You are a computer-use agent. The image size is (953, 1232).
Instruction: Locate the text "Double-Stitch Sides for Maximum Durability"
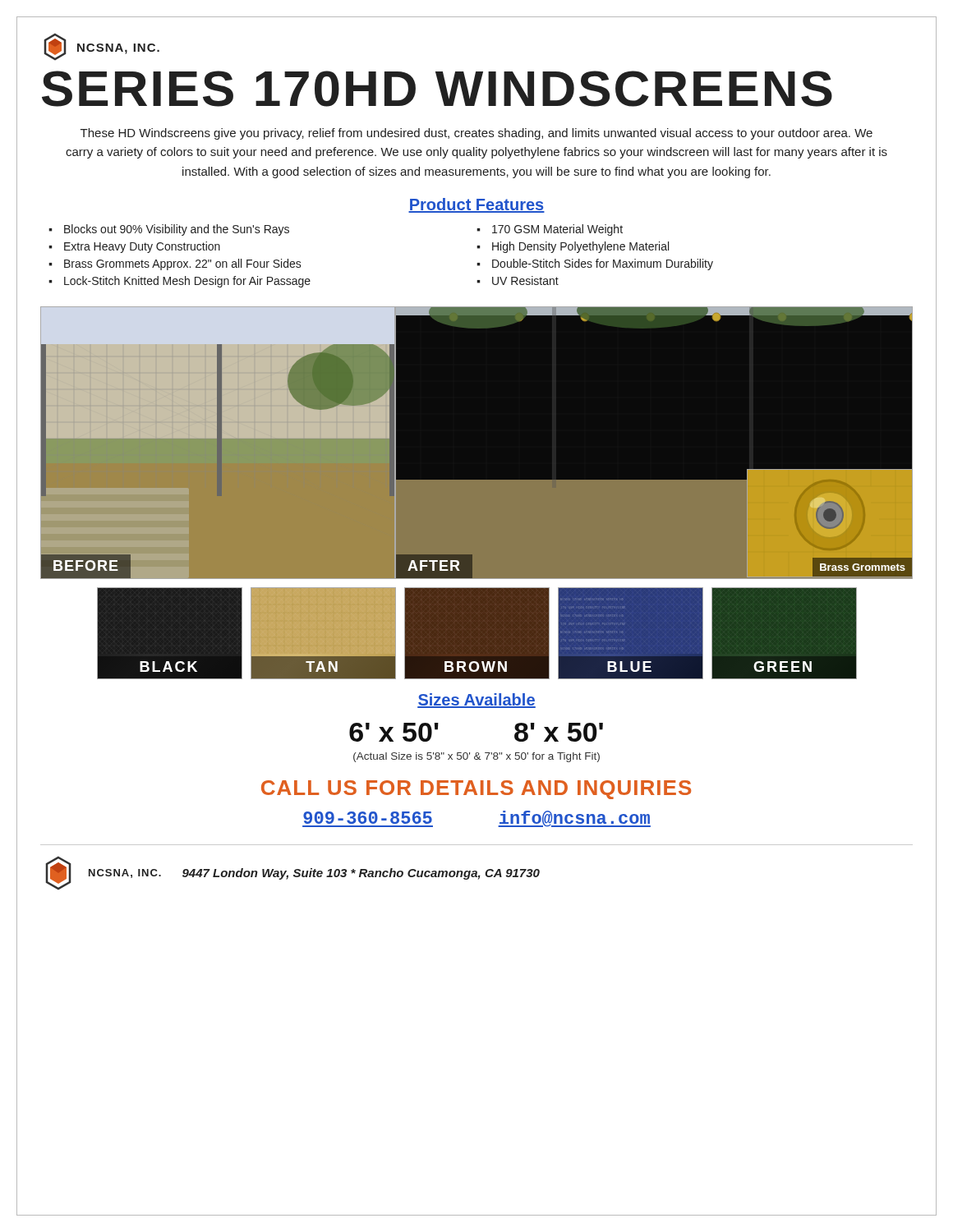[602, 264]
